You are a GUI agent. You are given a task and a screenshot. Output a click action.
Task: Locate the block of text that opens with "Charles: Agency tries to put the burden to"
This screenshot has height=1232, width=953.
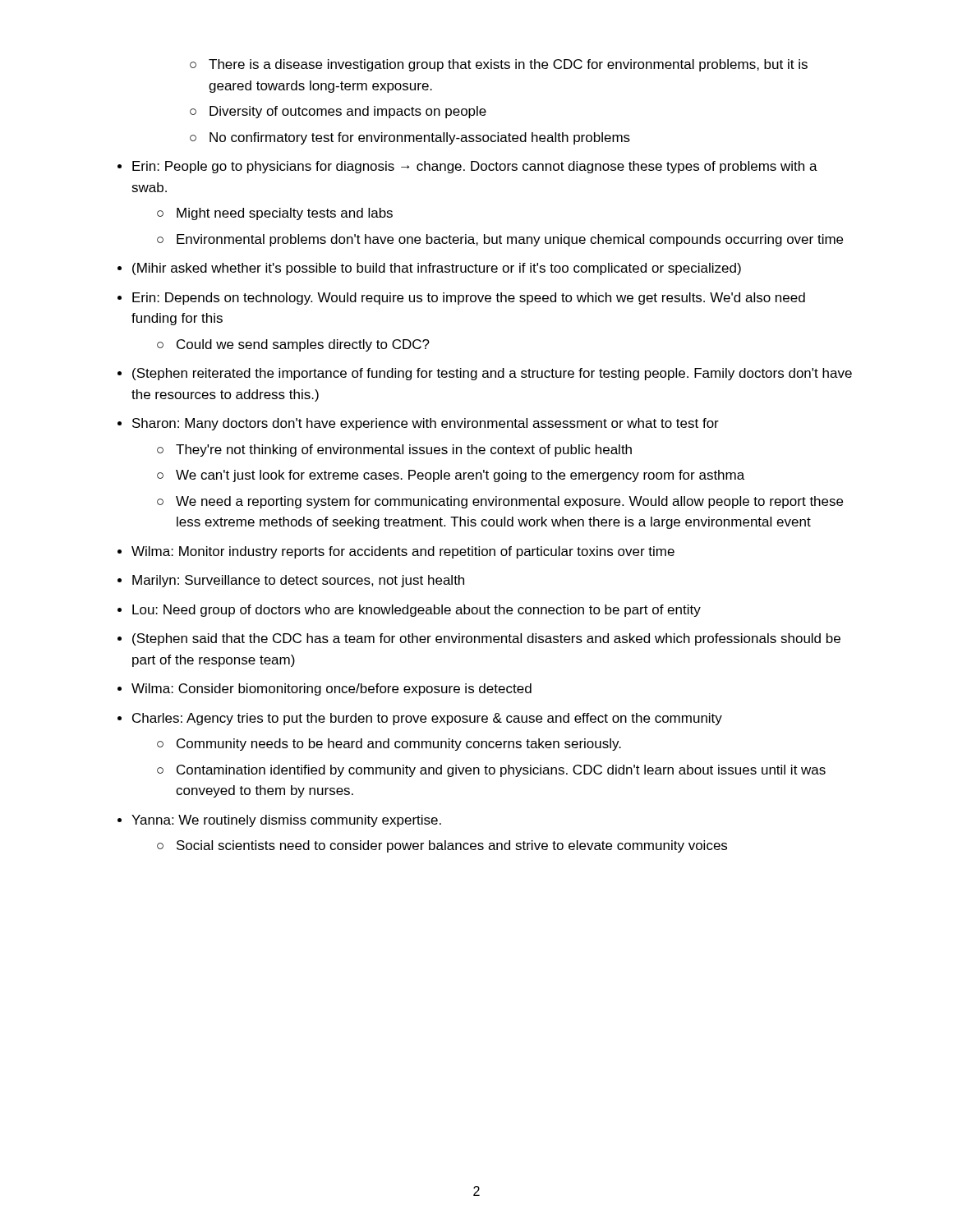pyautogui.click(x=493, y=756)
